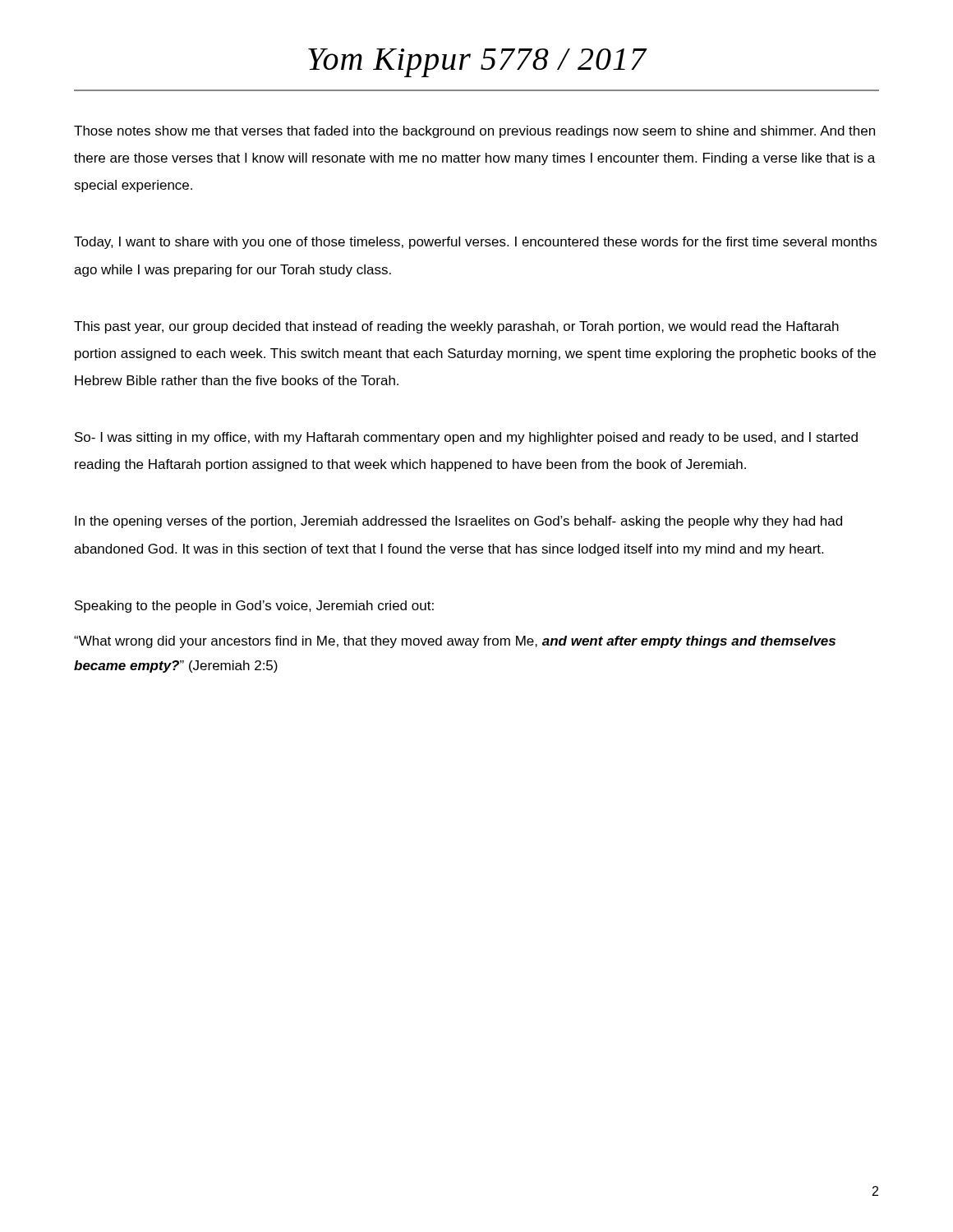Point to the block beginning "Today, I want to"
The width and height of the screenshot is (953, 1232).
click(476, 256)
